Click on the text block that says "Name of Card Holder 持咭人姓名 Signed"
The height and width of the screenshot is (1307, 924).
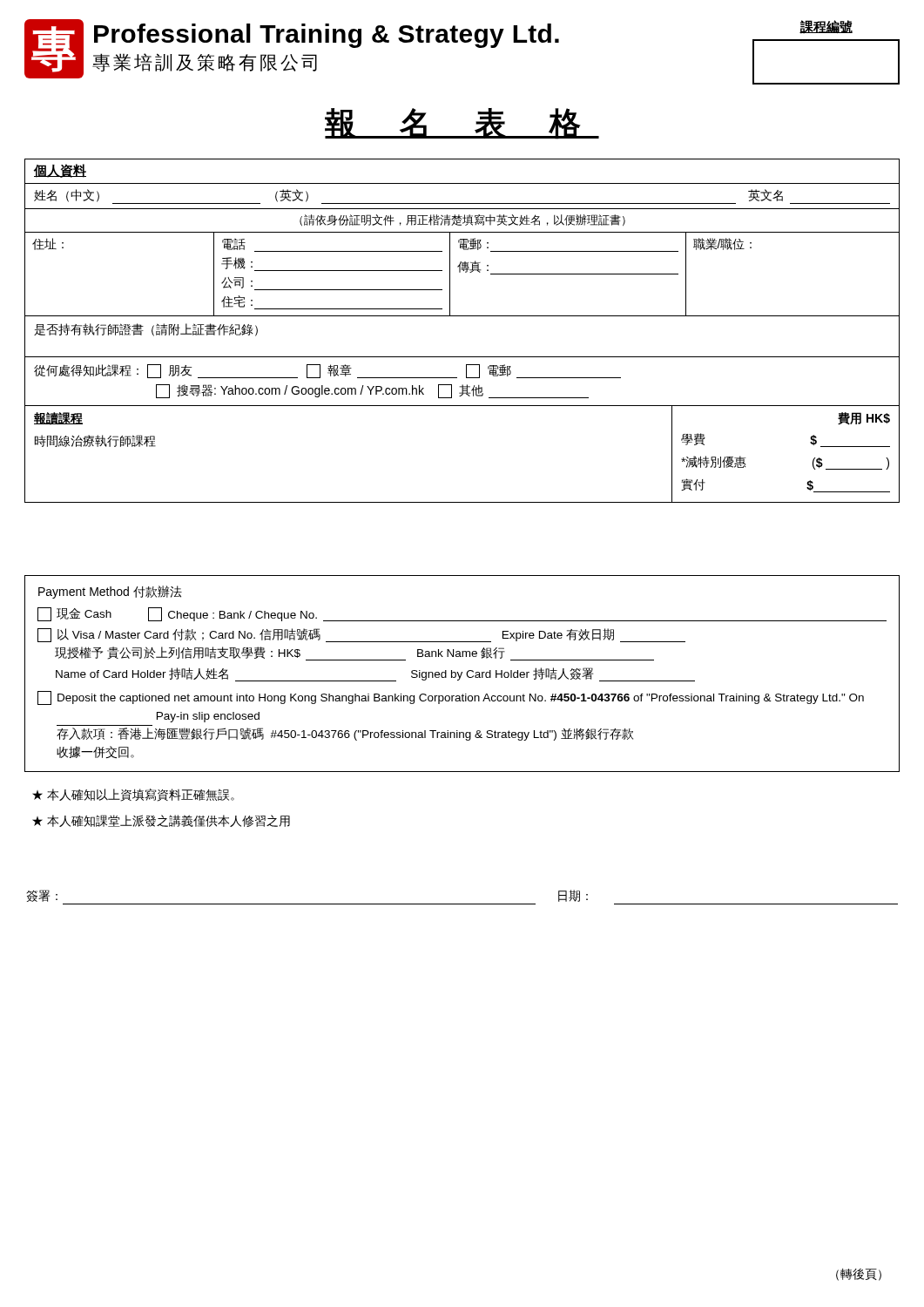(x=375, y=674)
